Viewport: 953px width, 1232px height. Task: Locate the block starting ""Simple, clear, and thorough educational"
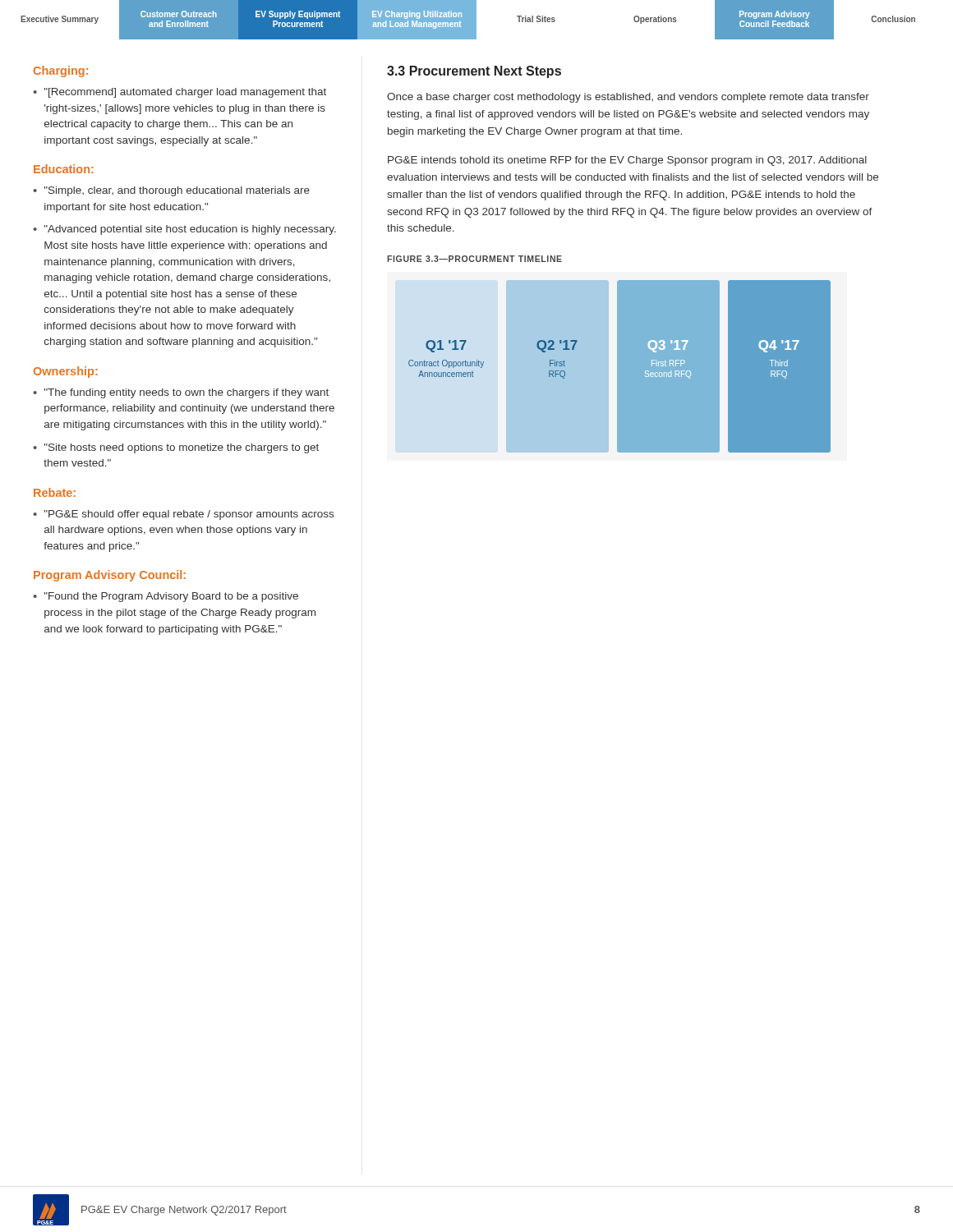pos(177,198)
